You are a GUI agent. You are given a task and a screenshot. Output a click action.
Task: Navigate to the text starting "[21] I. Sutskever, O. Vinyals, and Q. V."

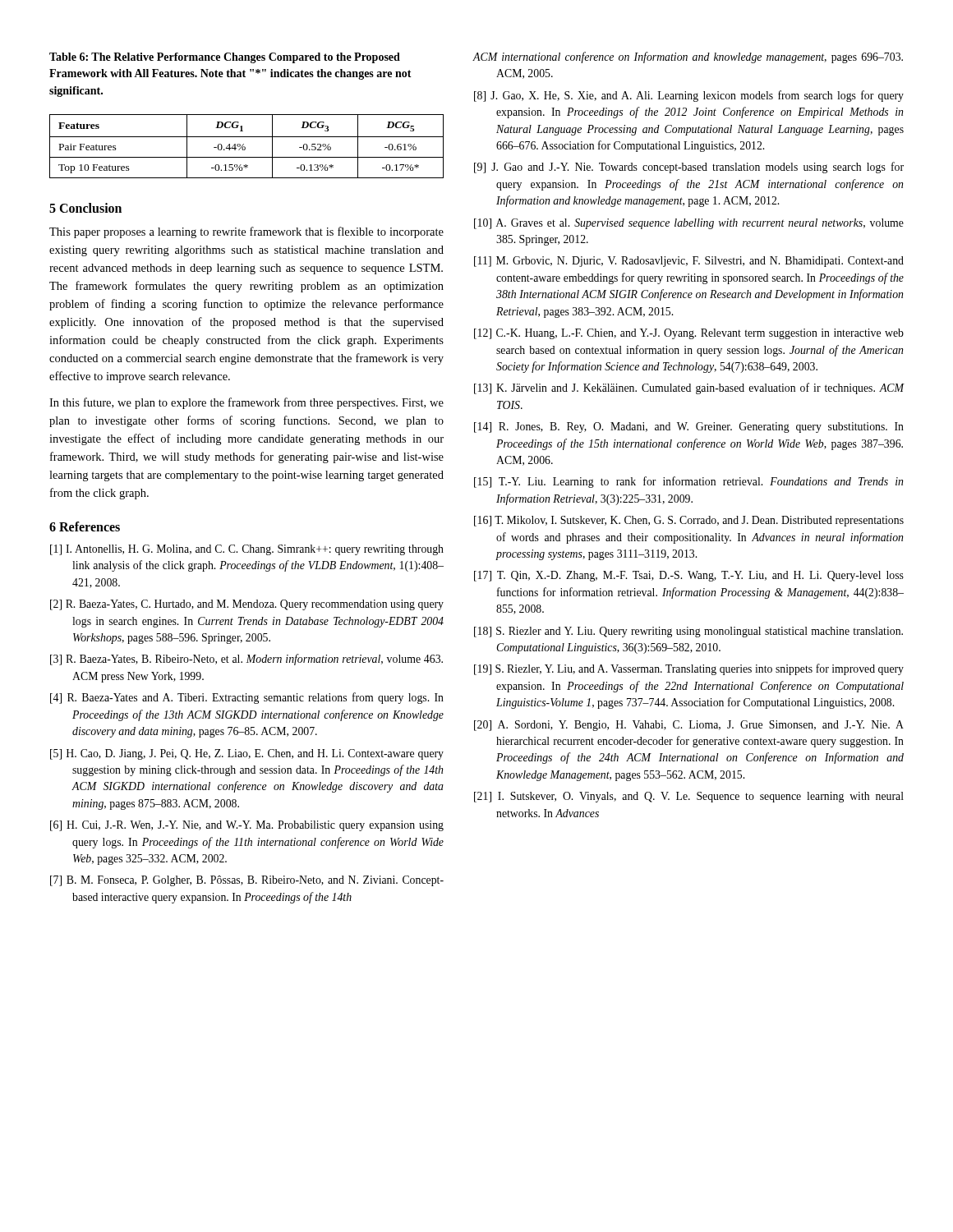pos(688,805)
